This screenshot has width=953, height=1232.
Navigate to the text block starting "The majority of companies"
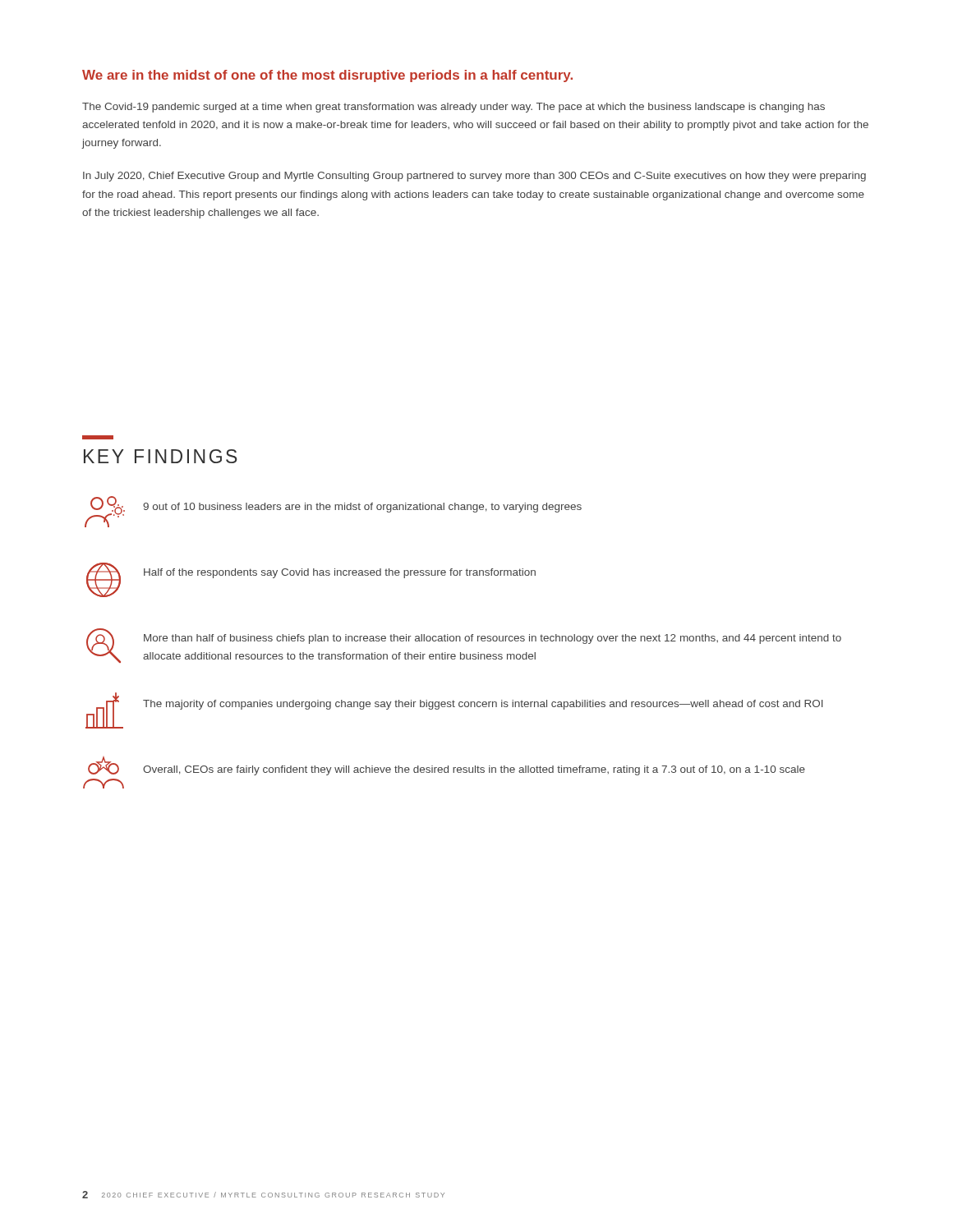(x=476, y=711)
